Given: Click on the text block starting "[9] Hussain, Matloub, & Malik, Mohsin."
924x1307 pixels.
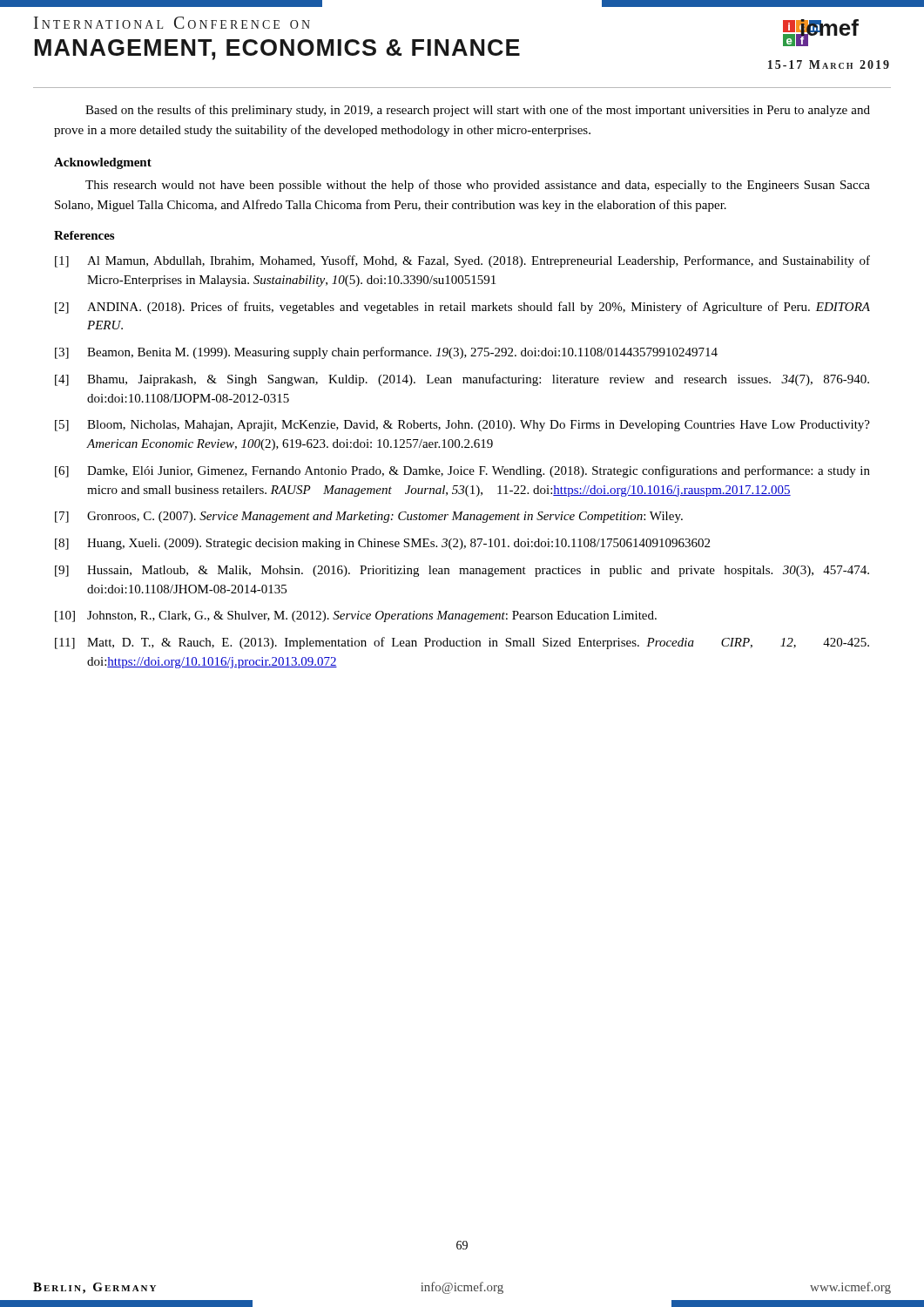Looking at the screenshot, I should [x=462, y=580].
